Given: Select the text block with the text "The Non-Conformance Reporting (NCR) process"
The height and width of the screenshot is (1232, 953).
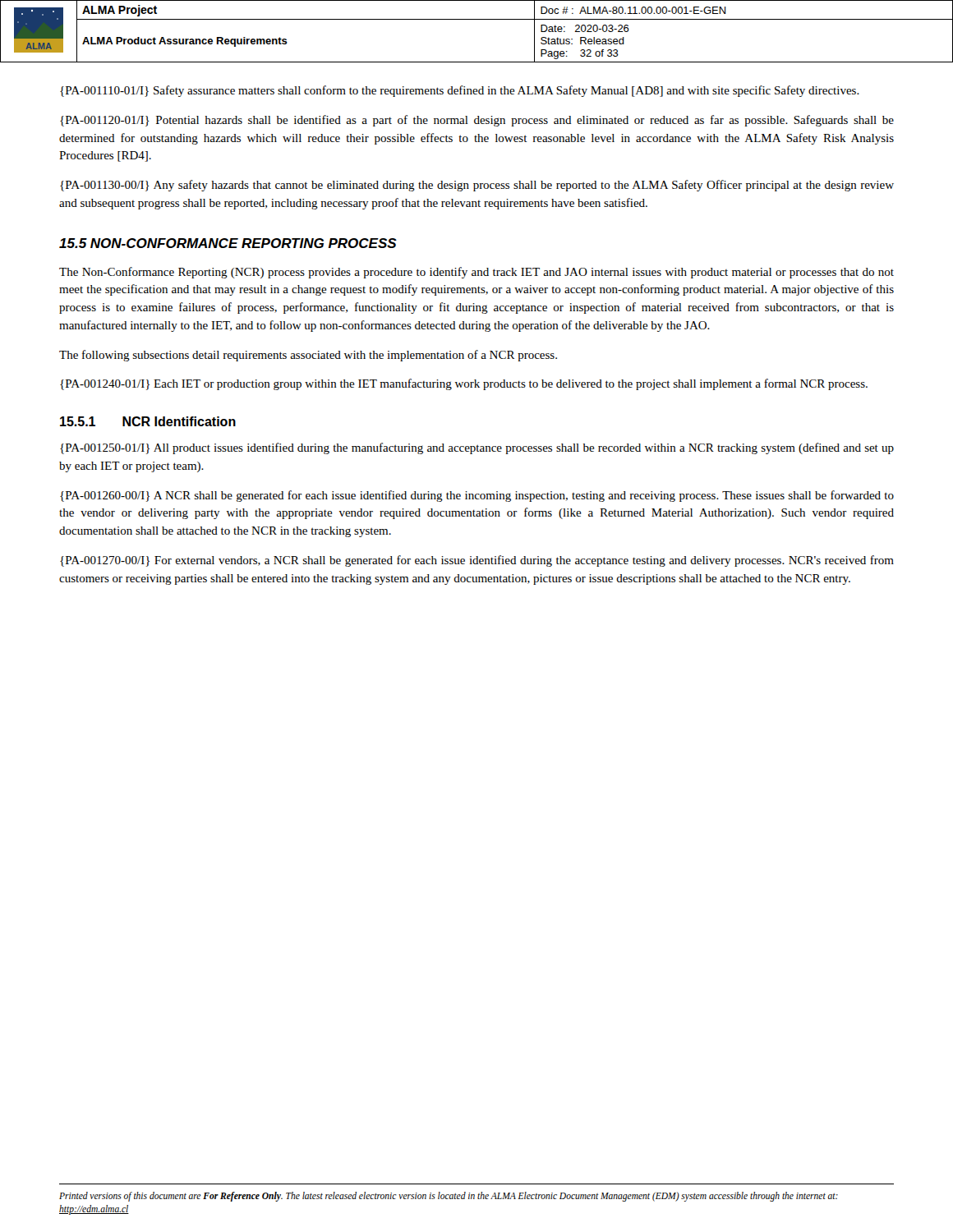Looking at the screenshot, I should (476, 298).
